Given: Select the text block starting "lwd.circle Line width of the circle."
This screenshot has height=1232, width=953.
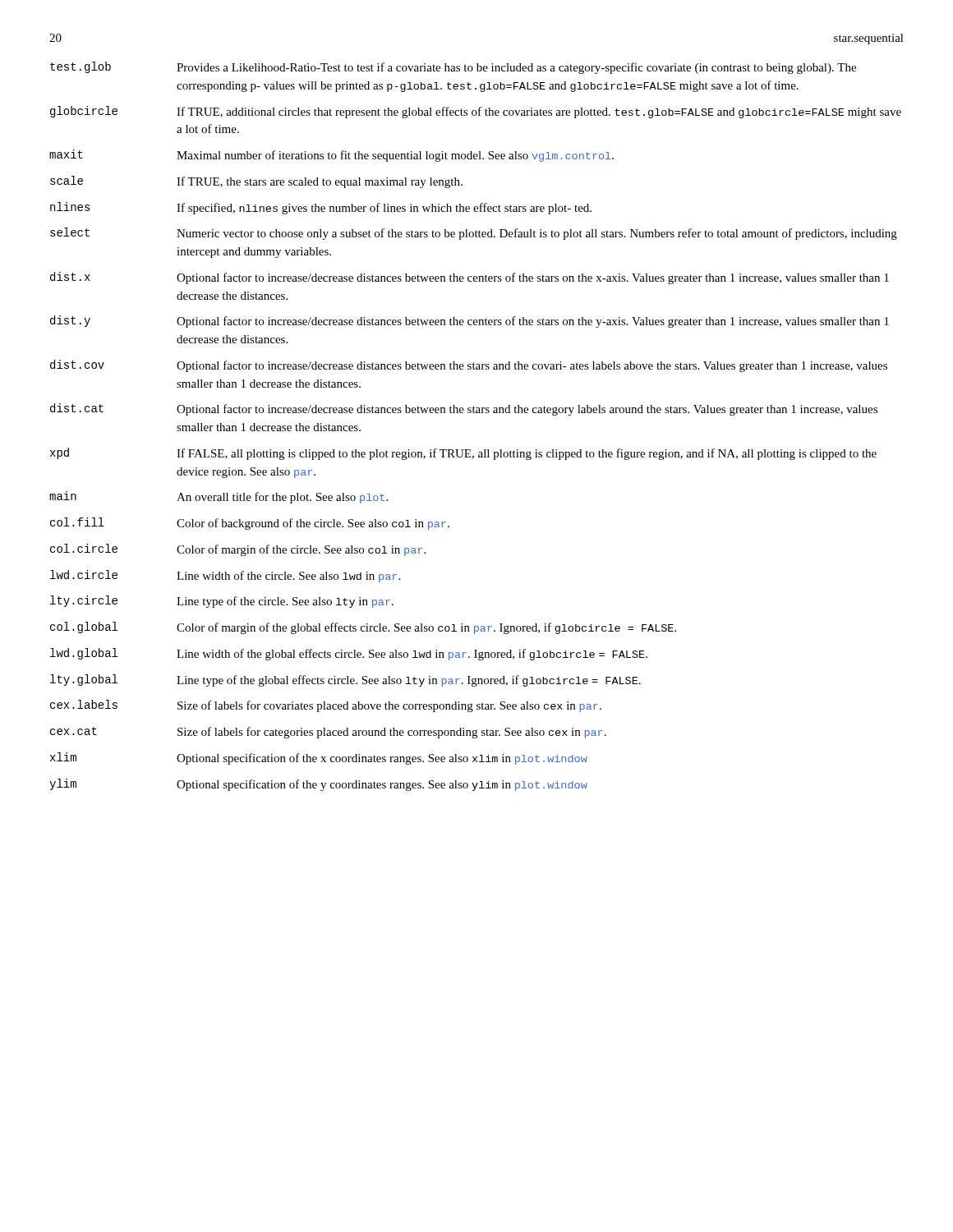Looking at the screenshot, I should click(x=225, y=576).
